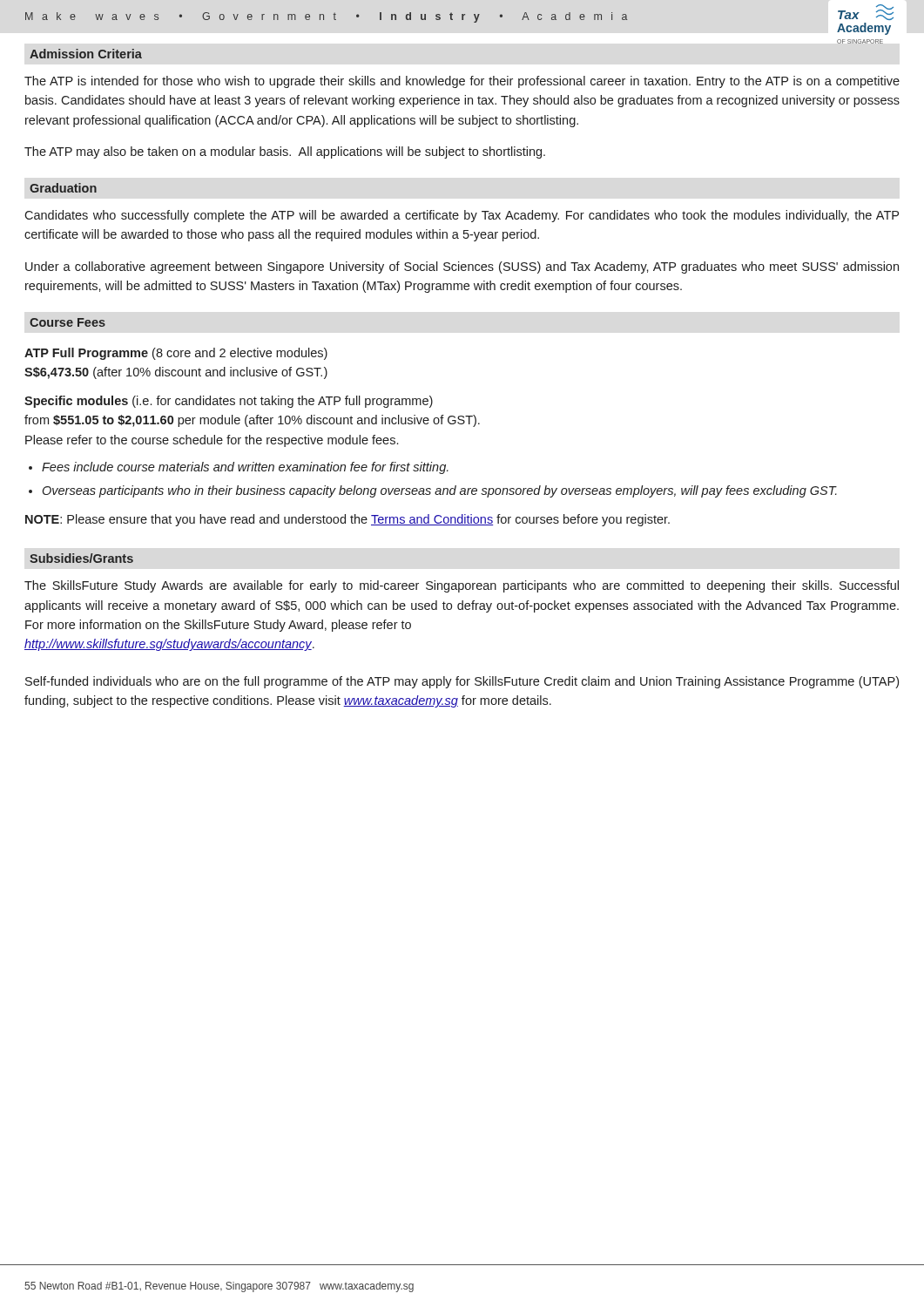Navigate to the text starting "NOTE: Please ensure"

(x=348, y=519)
